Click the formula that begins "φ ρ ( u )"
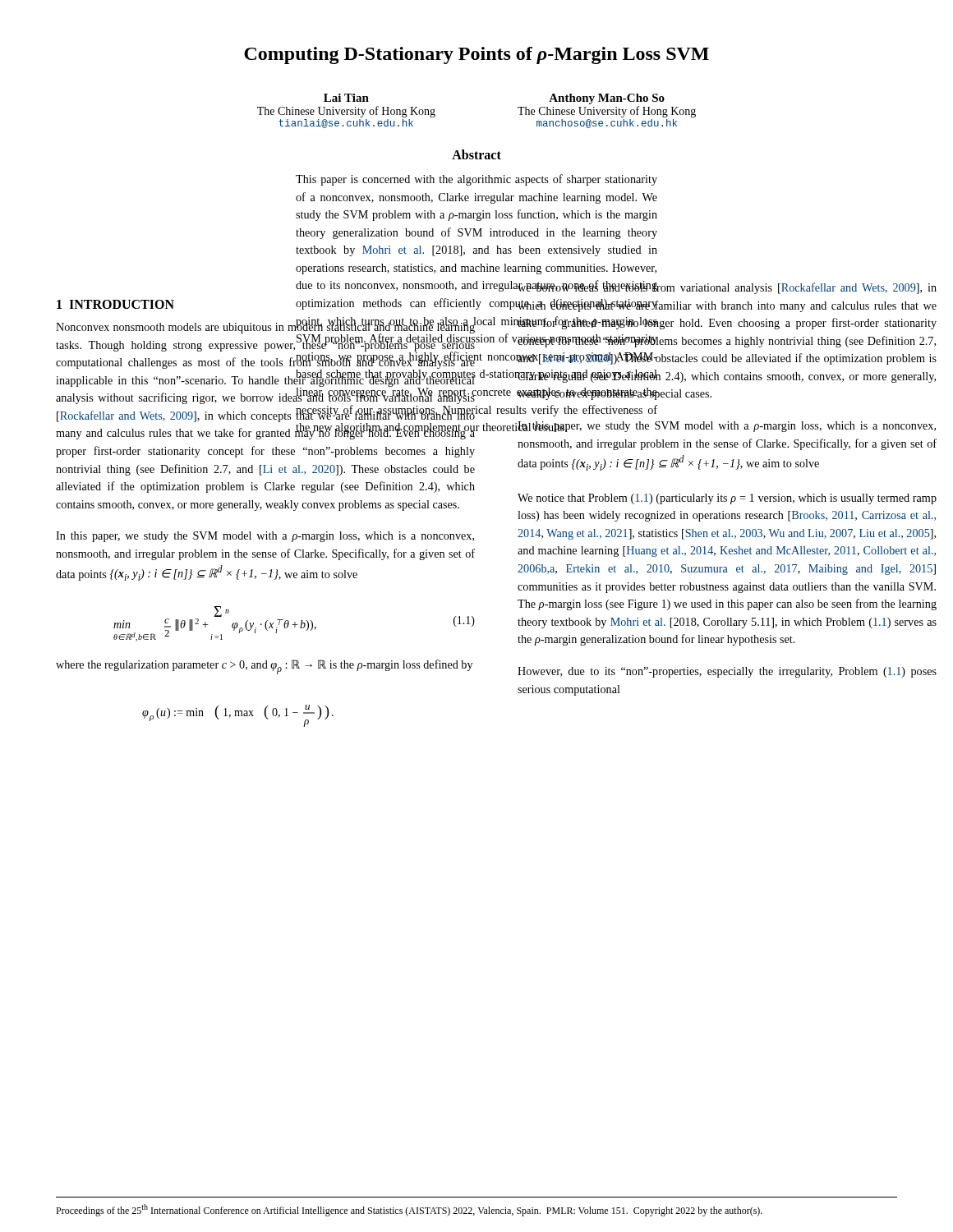 coord(265,711)
